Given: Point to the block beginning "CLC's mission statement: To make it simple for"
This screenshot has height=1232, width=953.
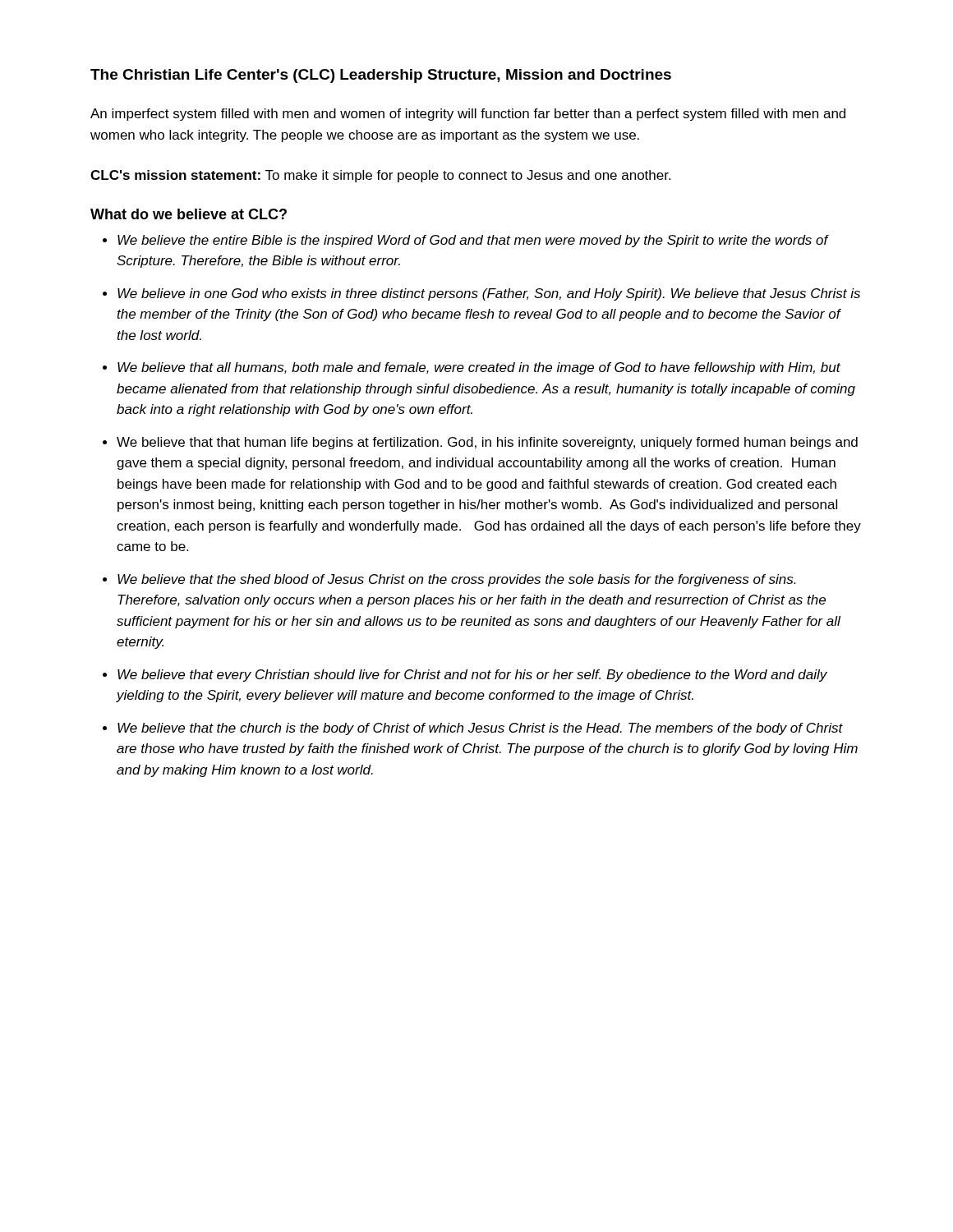Looking at the screenshot, I should tap(381, 175).
